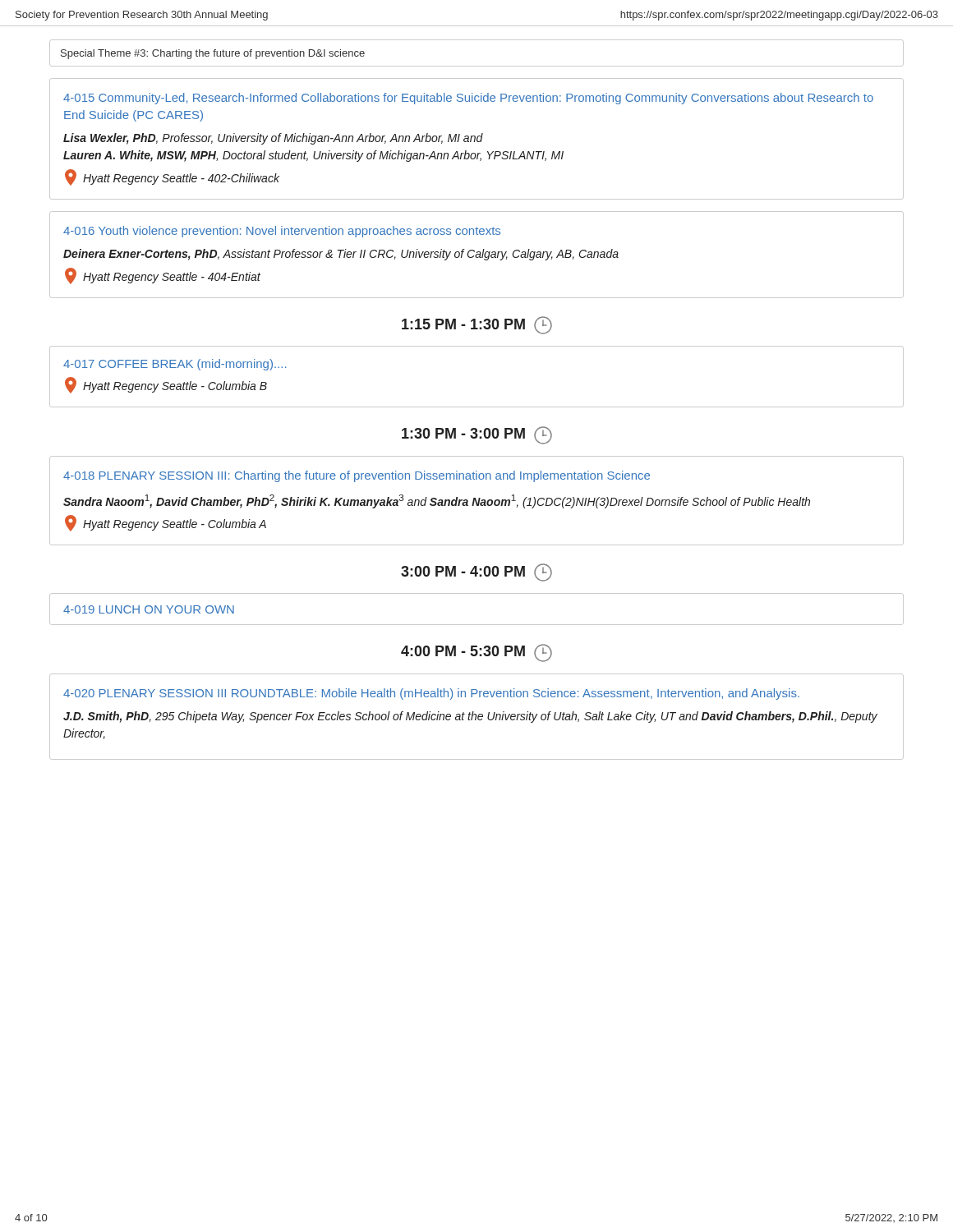This screenshot has height=1232, width=953.
Task: Locate the region starting "3:00 PM - 4:00 PM"
Action: click(476, 573)
